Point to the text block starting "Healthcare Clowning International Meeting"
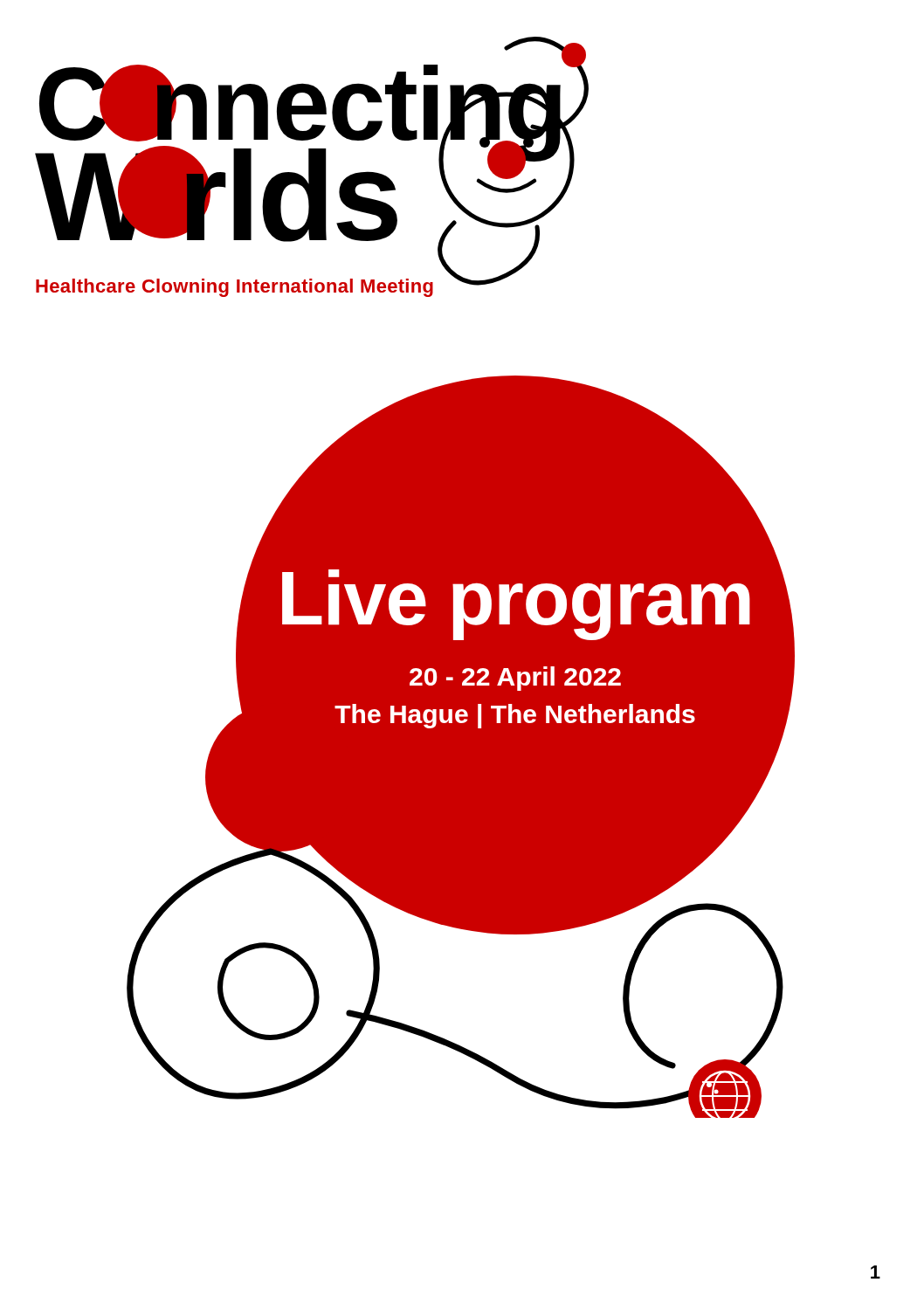This screenshot has height=1310, width=924. 235,286
